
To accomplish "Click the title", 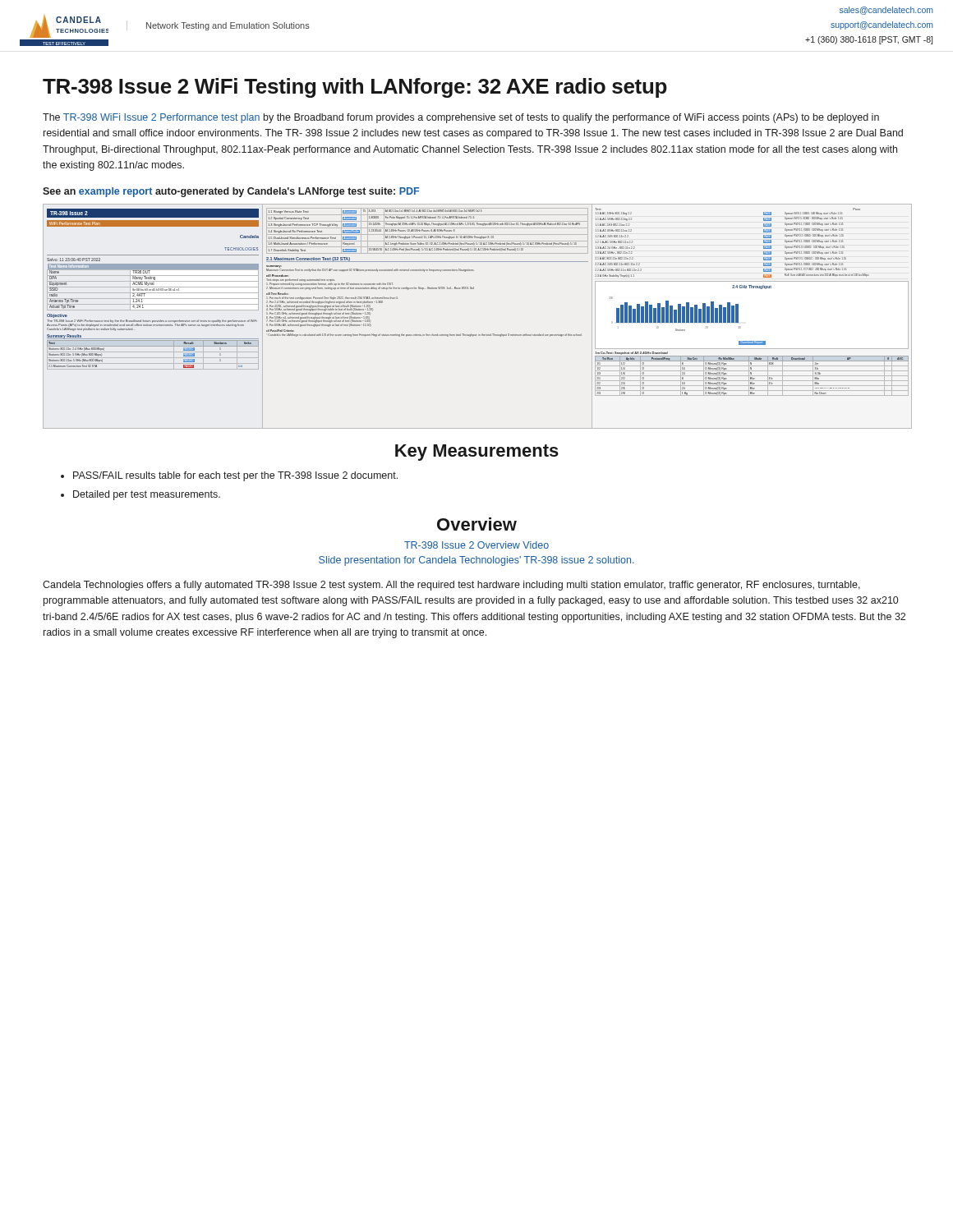I will [355, 86].
